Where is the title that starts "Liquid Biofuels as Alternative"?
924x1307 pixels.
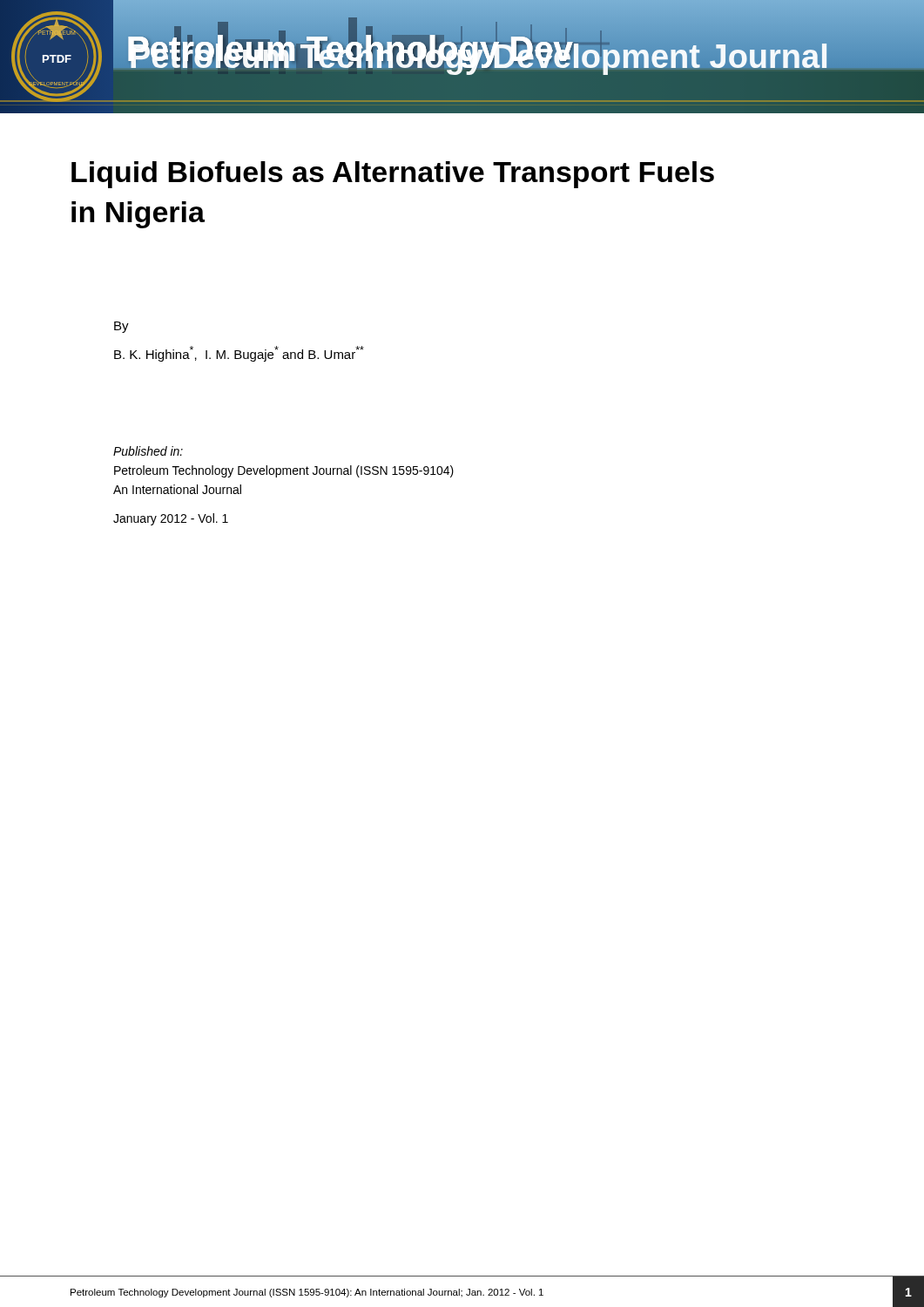pos(427,193)
